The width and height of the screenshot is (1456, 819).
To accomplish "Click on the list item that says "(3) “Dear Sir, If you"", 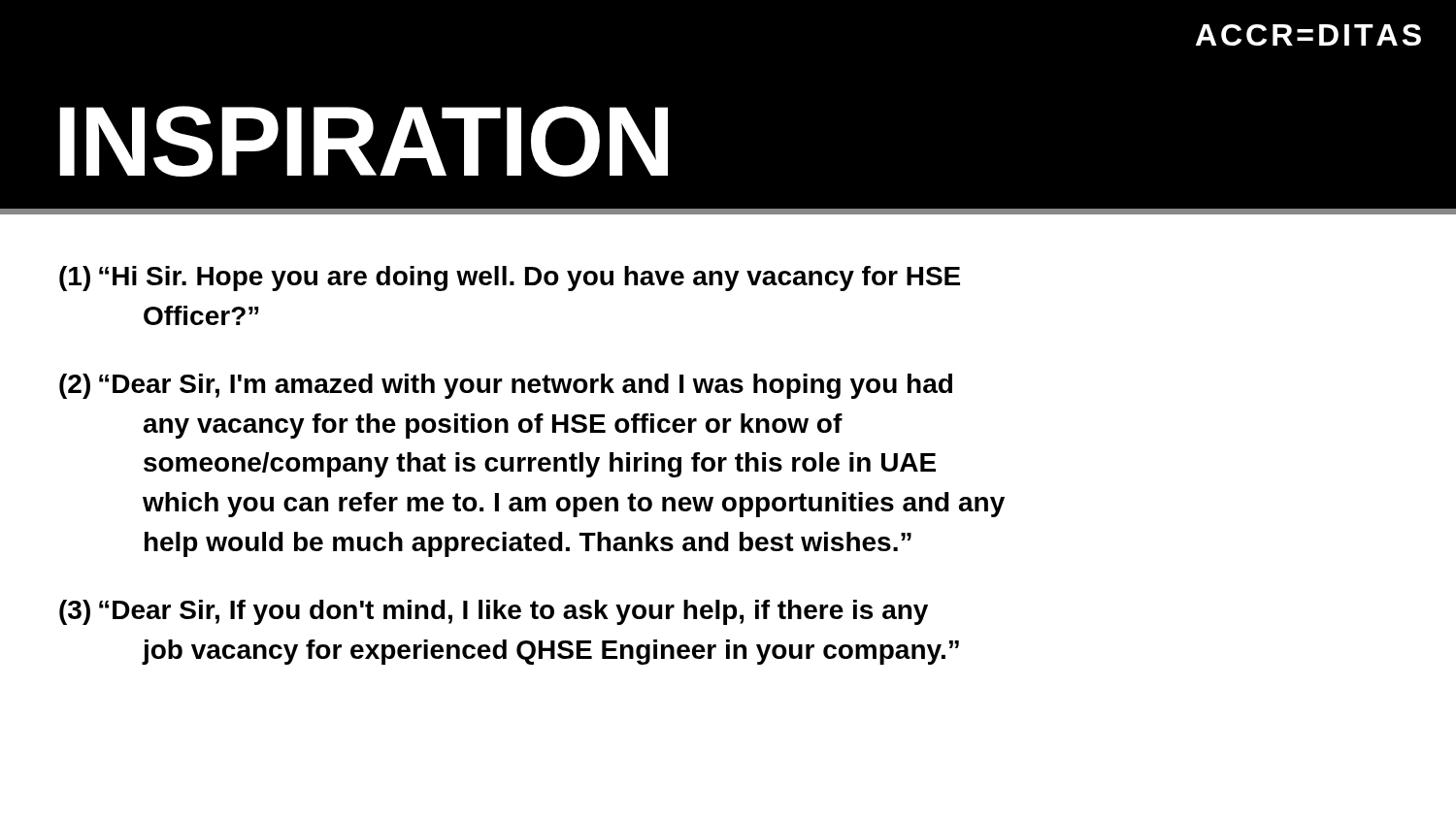I will point(509,630).
